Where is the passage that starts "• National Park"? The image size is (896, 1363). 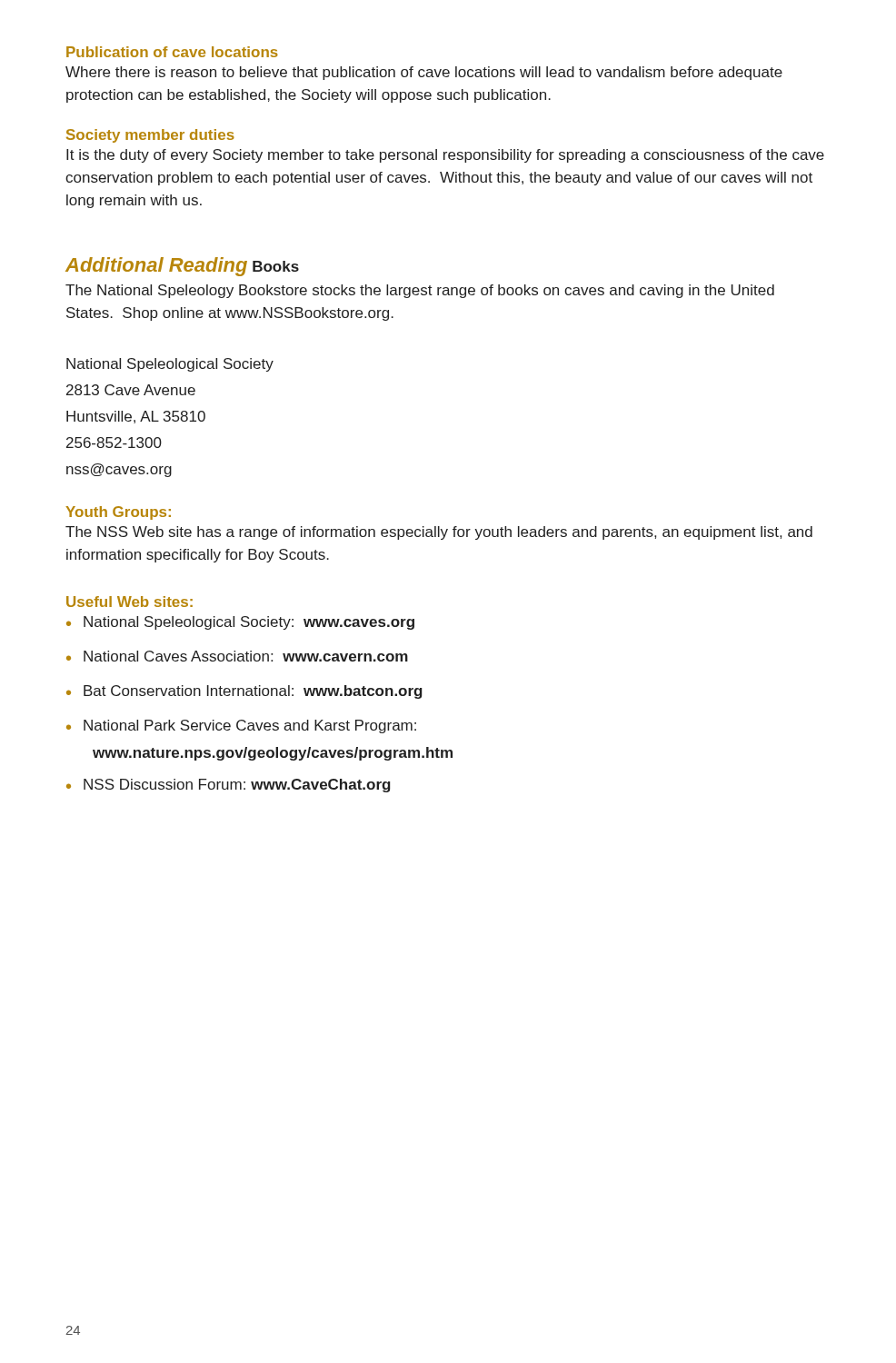[x=259, y=740]
